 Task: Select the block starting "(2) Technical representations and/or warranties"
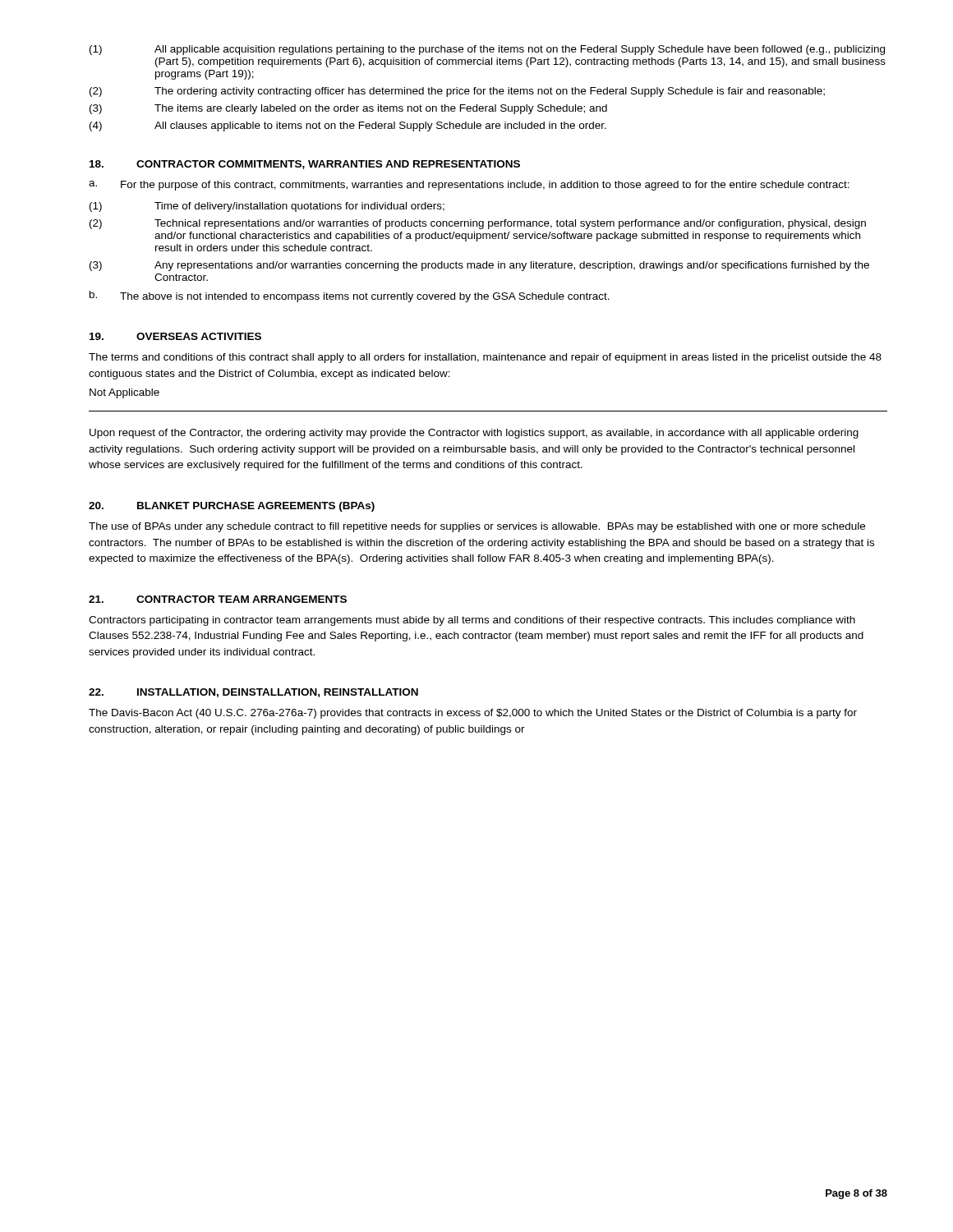point(488,235)
